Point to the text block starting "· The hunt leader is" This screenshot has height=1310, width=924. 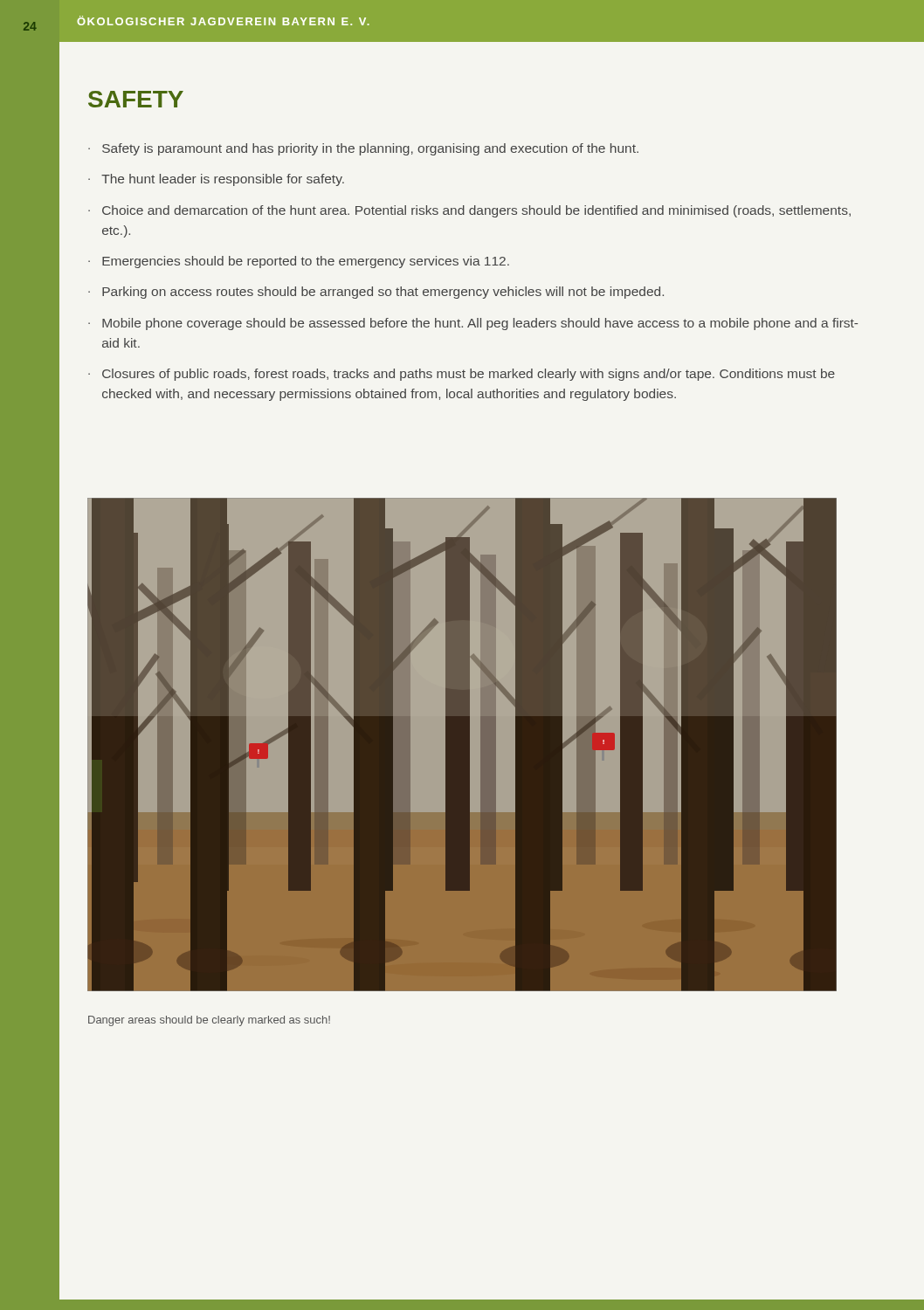(216, 179)
